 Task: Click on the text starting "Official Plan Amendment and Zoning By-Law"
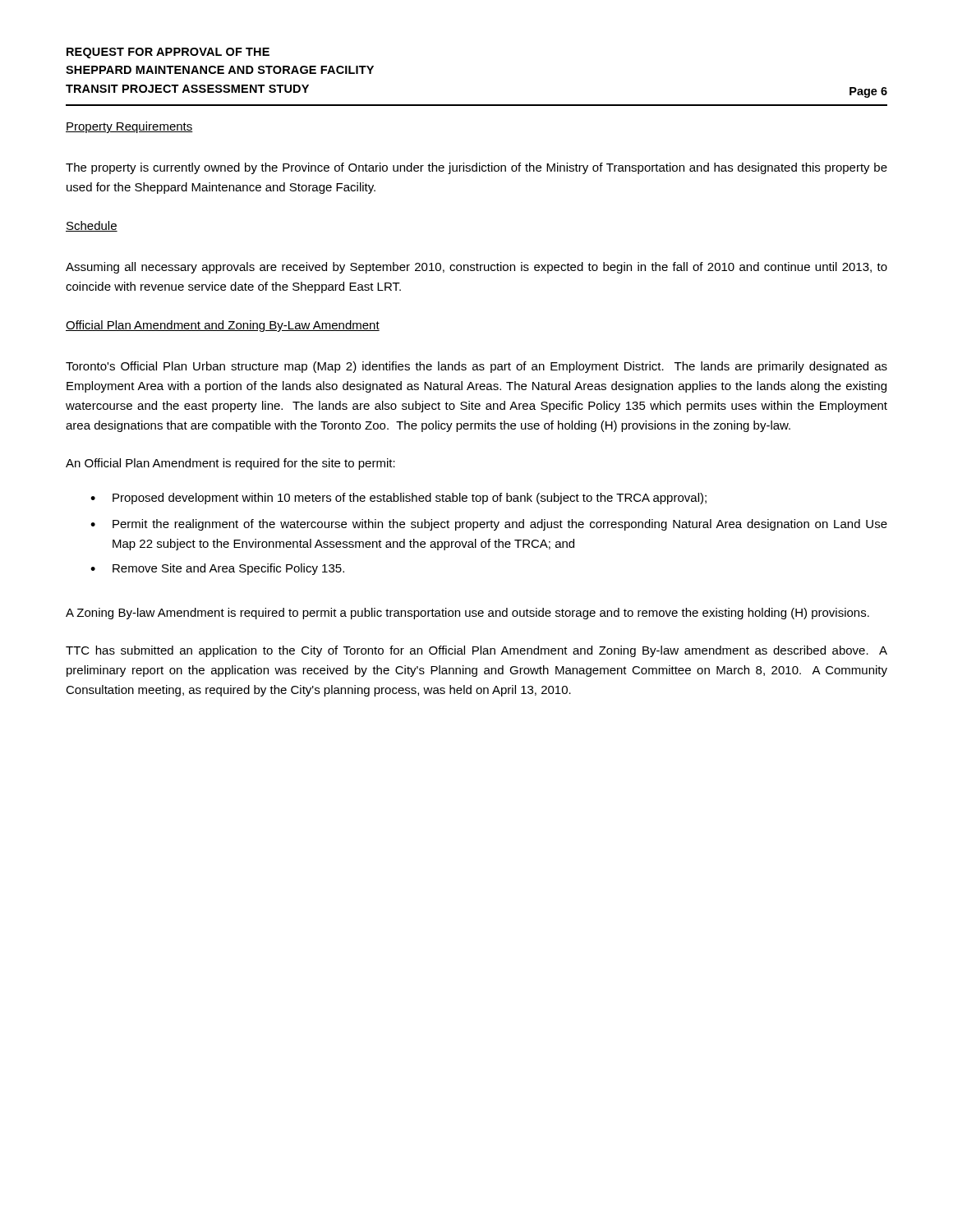(222, 325)
